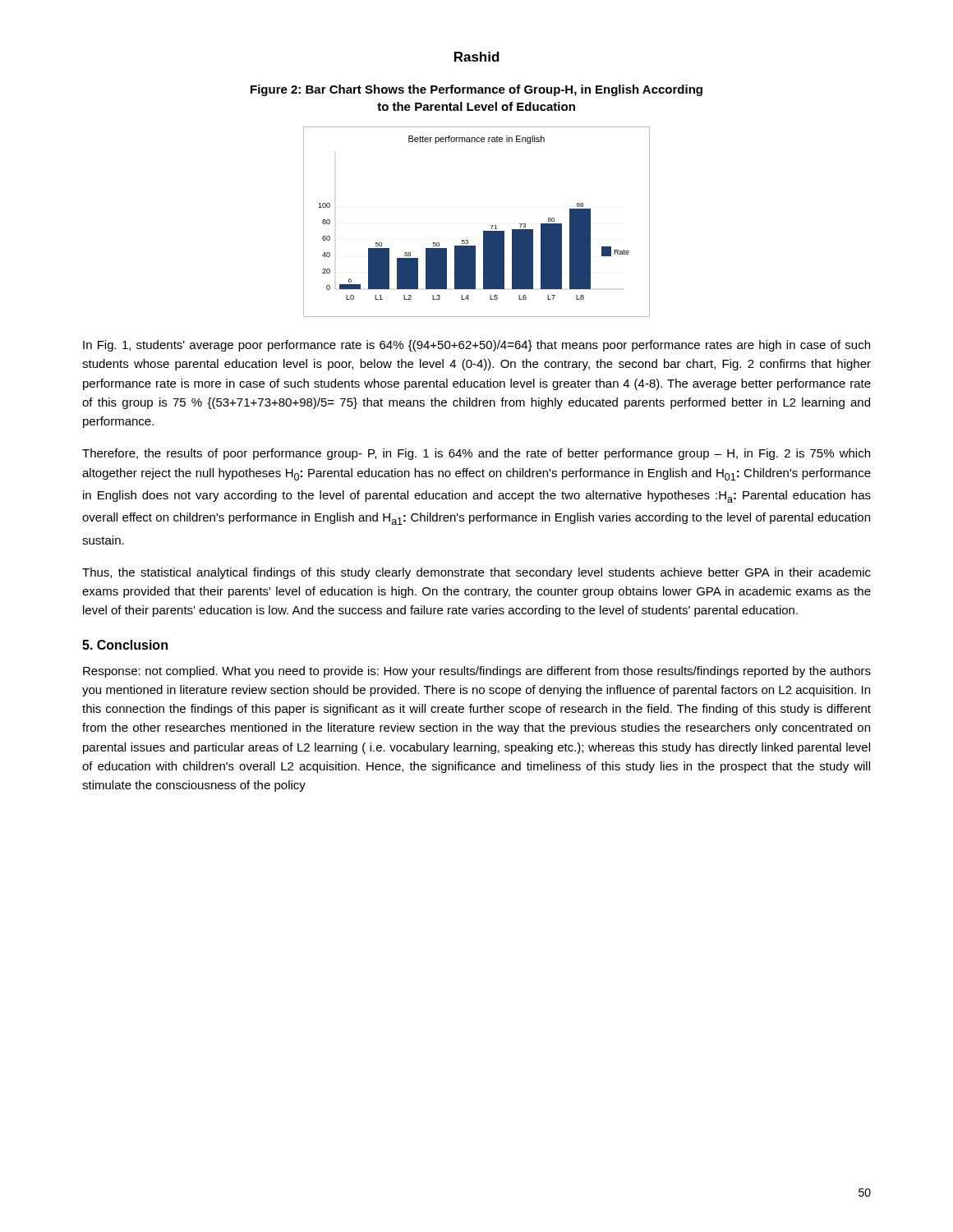The image size is (953, 1232).
Task: Find the caption on this page that starts "Figure 2: Bar Chart Shows the Performance"
Action: click(476, 98)
